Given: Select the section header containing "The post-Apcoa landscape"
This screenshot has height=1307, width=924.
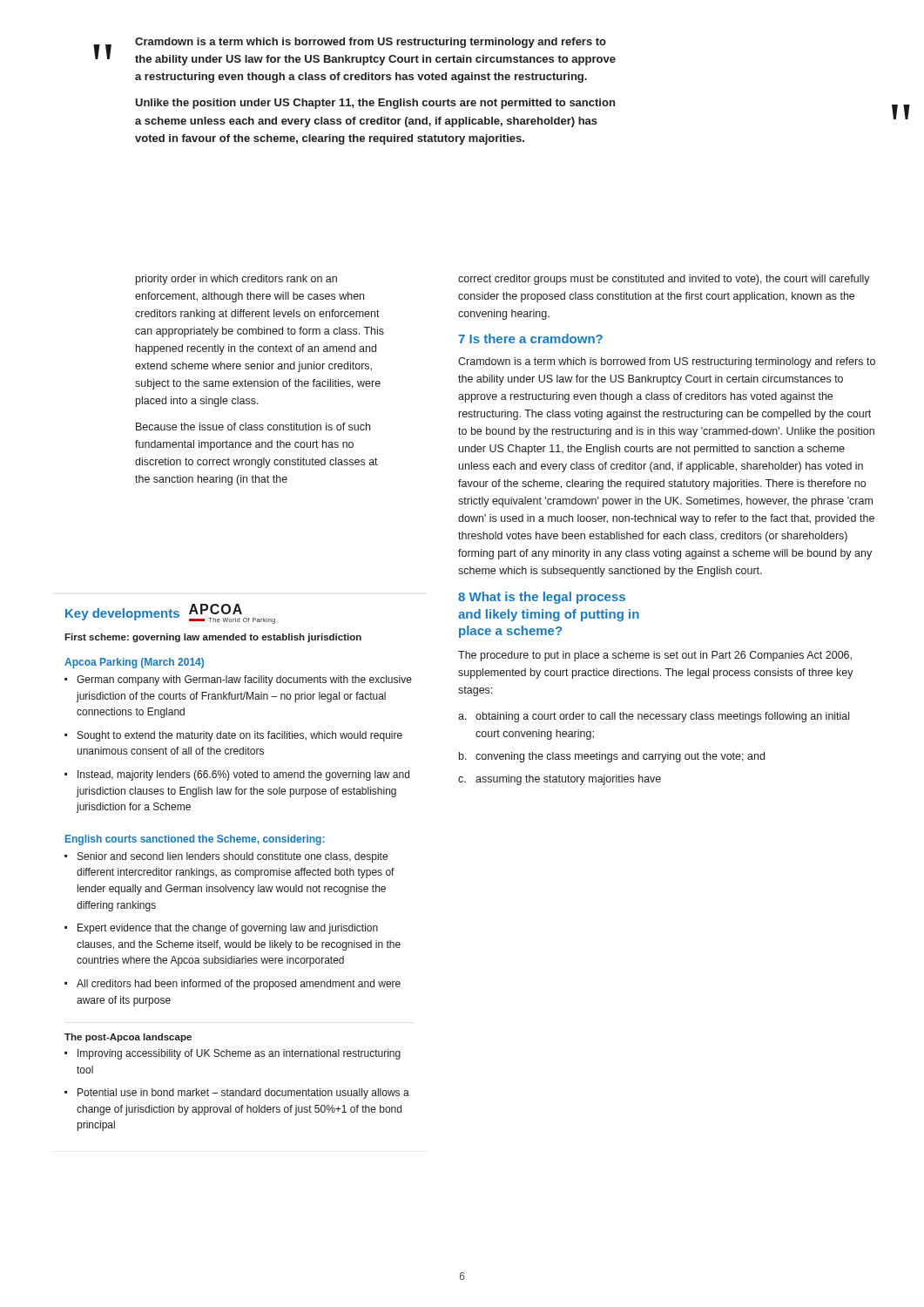Looking at the screenshot, I should pos(128,1037).
